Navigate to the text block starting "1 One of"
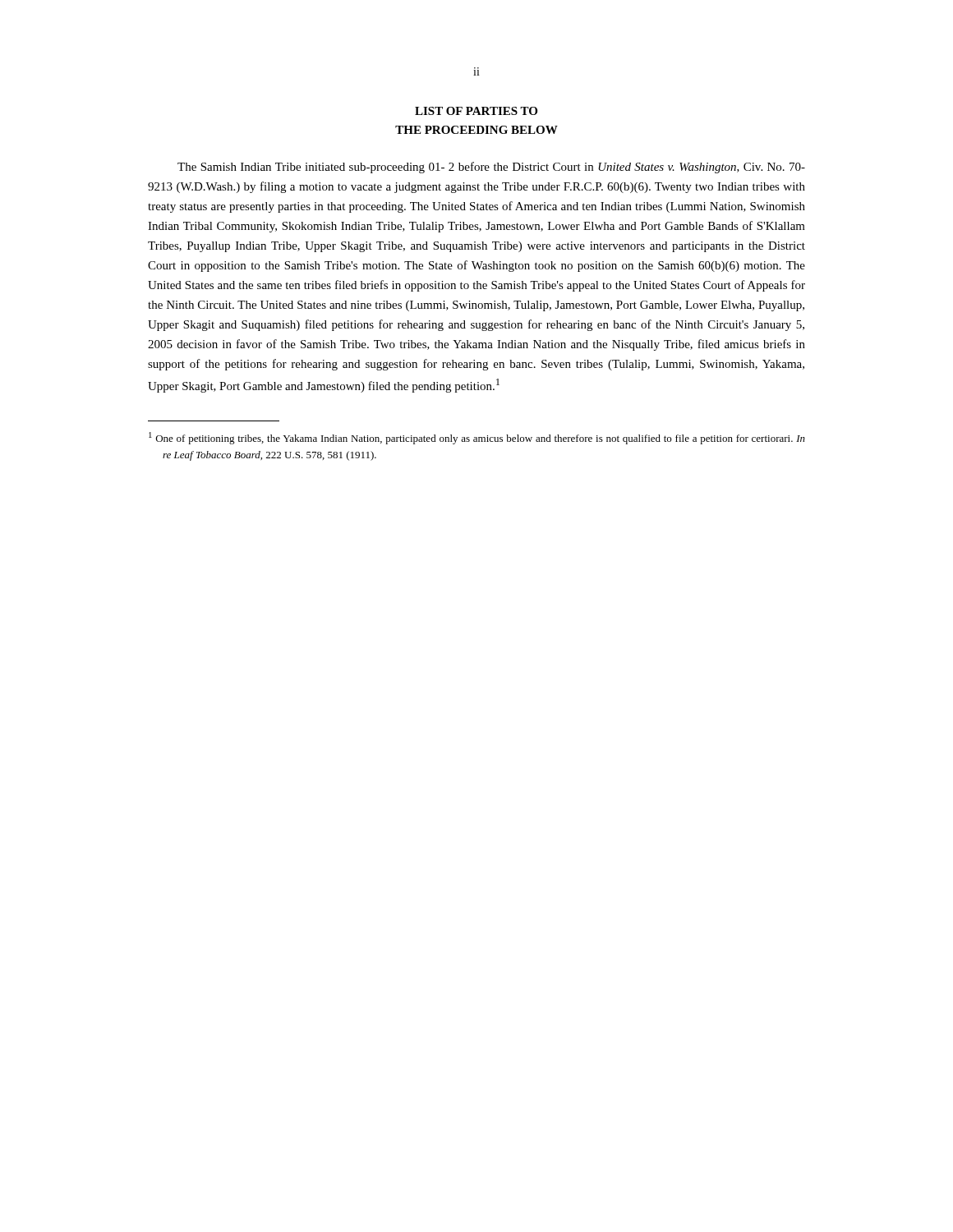Screen dimensions: 1232x953 pyautogui.click(x=476, y=445)
